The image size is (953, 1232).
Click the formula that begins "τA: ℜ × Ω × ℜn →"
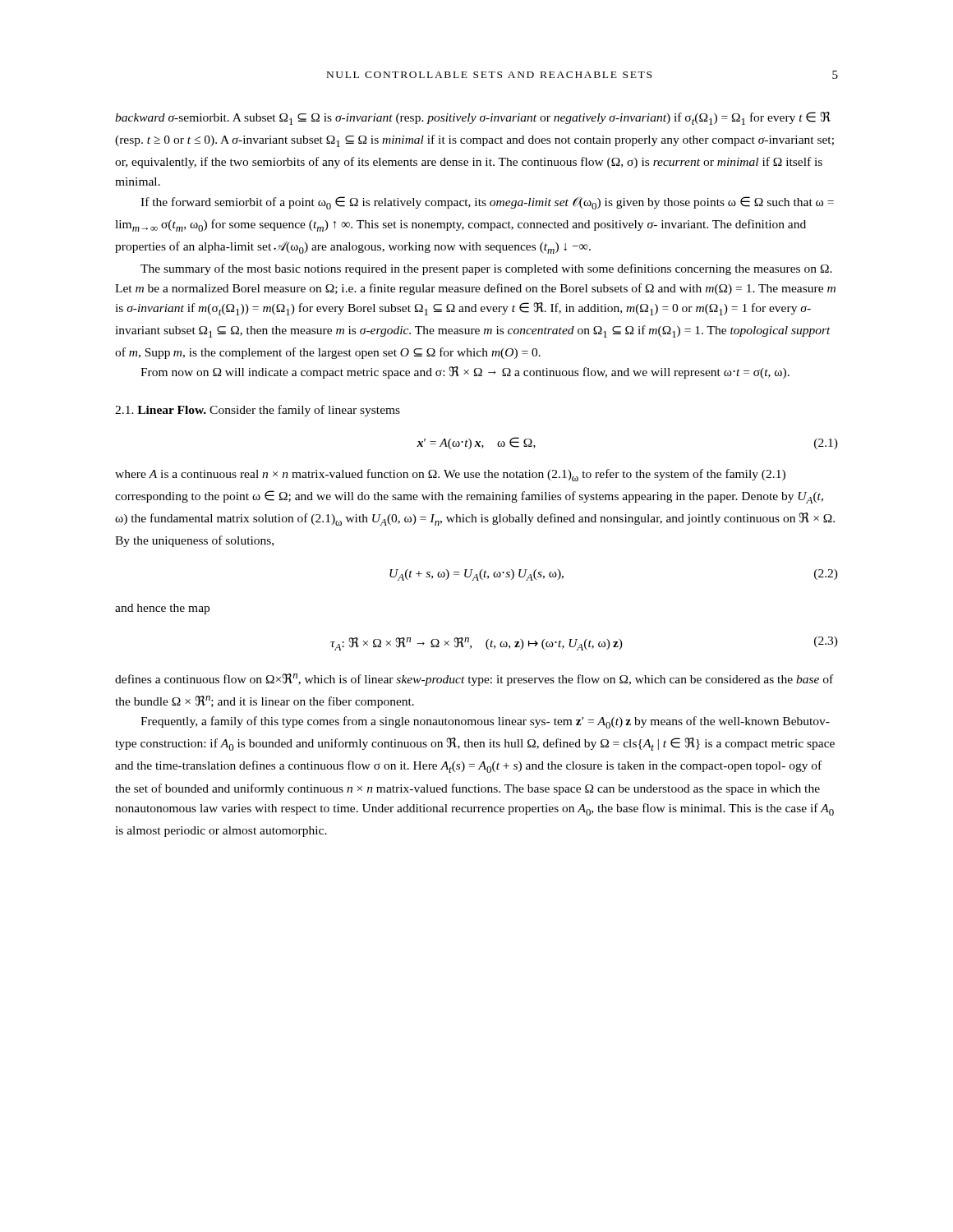click(584, 642)
